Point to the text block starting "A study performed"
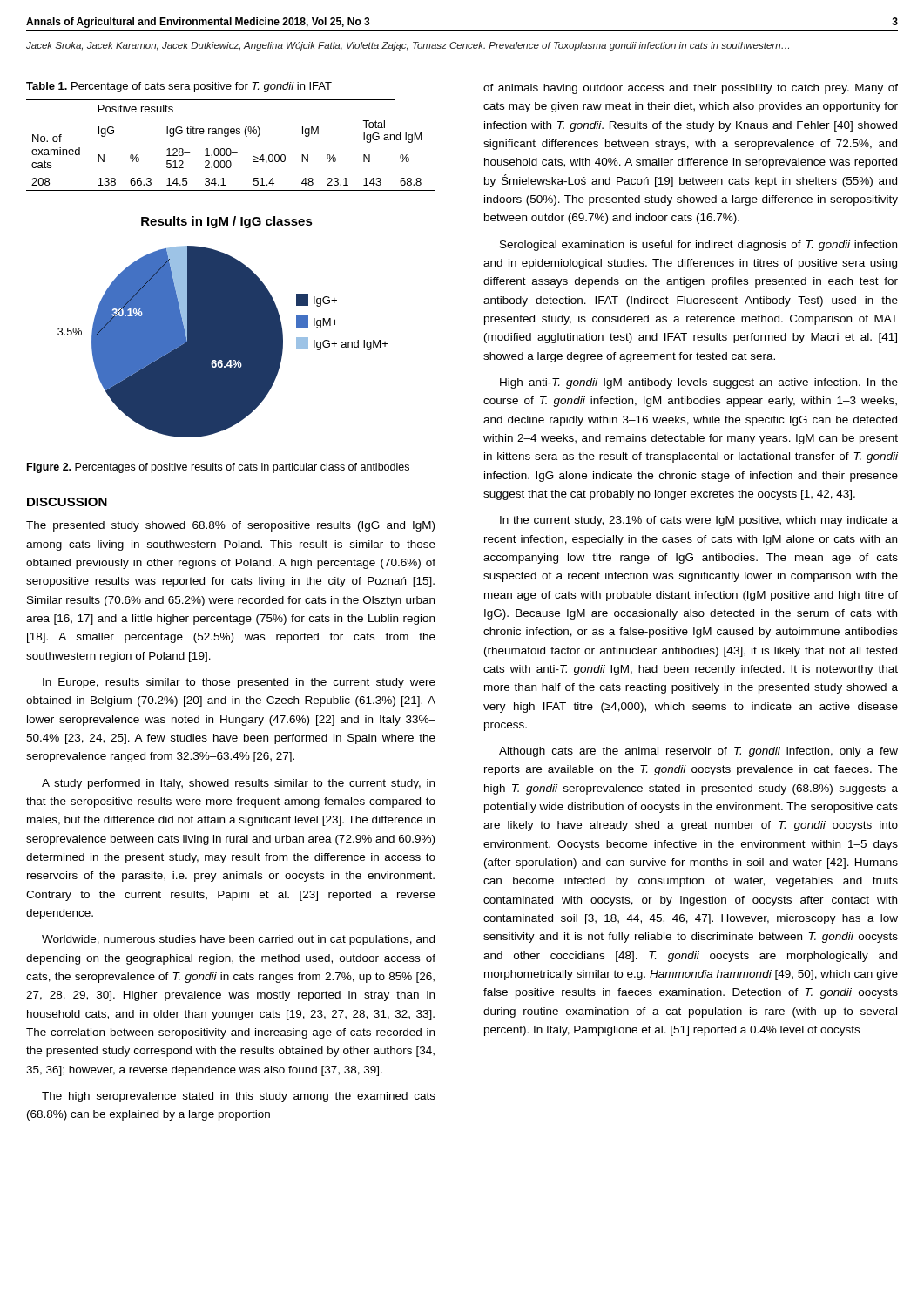Screen dimensions: 1307x924 tap(231, 848)
